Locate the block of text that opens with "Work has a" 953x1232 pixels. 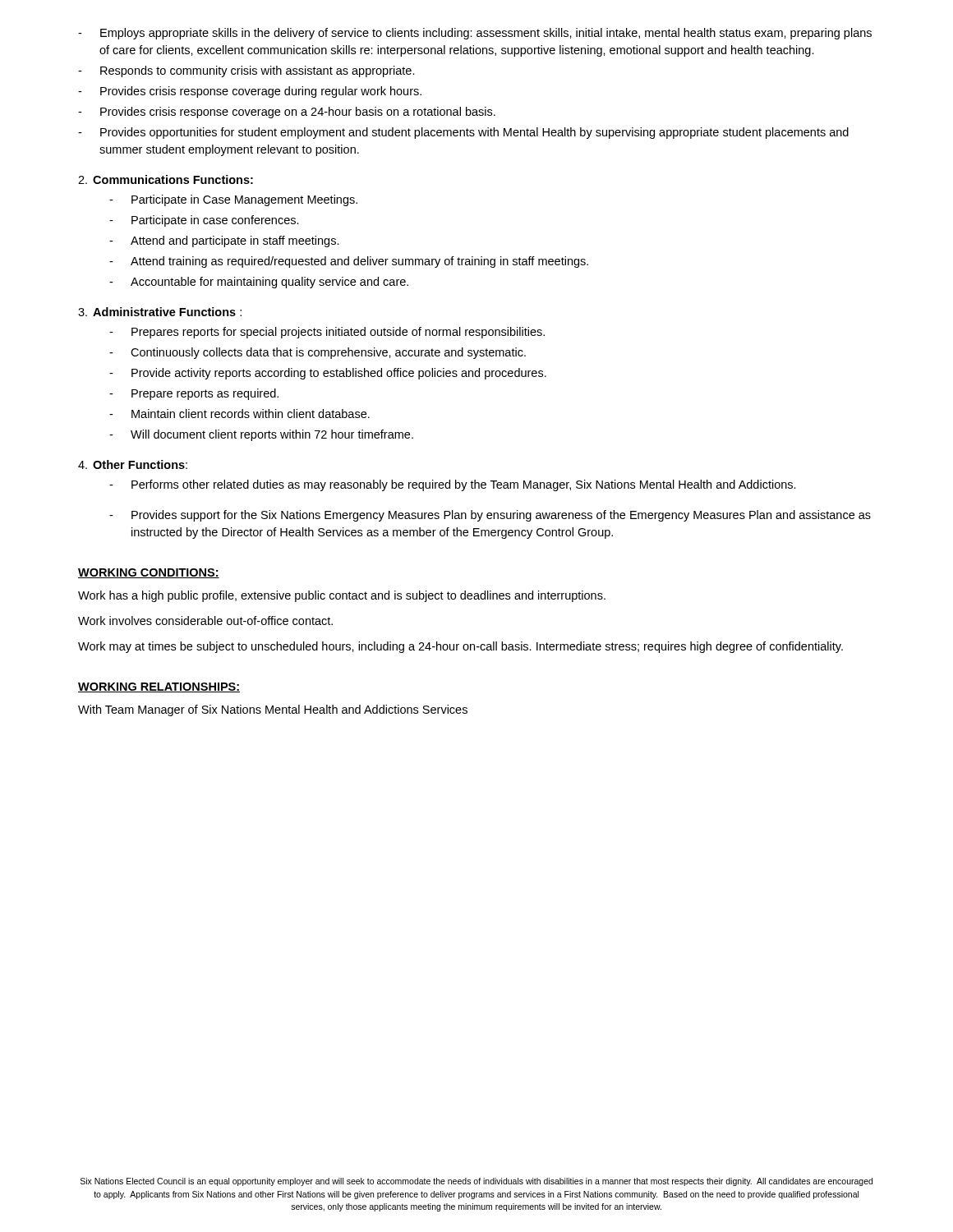342,596
